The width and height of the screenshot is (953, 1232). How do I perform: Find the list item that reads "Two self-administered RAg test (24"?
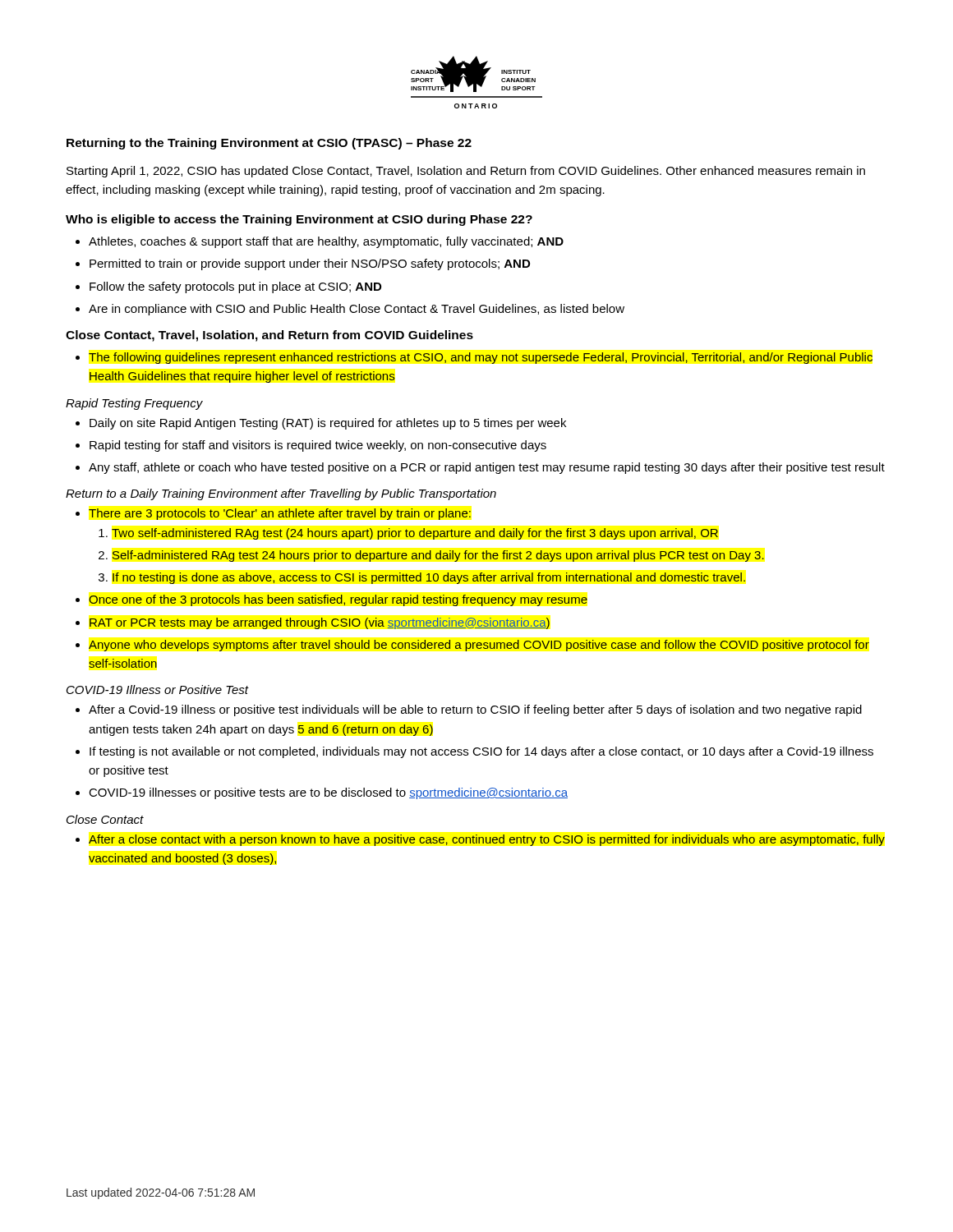[415, 532]
